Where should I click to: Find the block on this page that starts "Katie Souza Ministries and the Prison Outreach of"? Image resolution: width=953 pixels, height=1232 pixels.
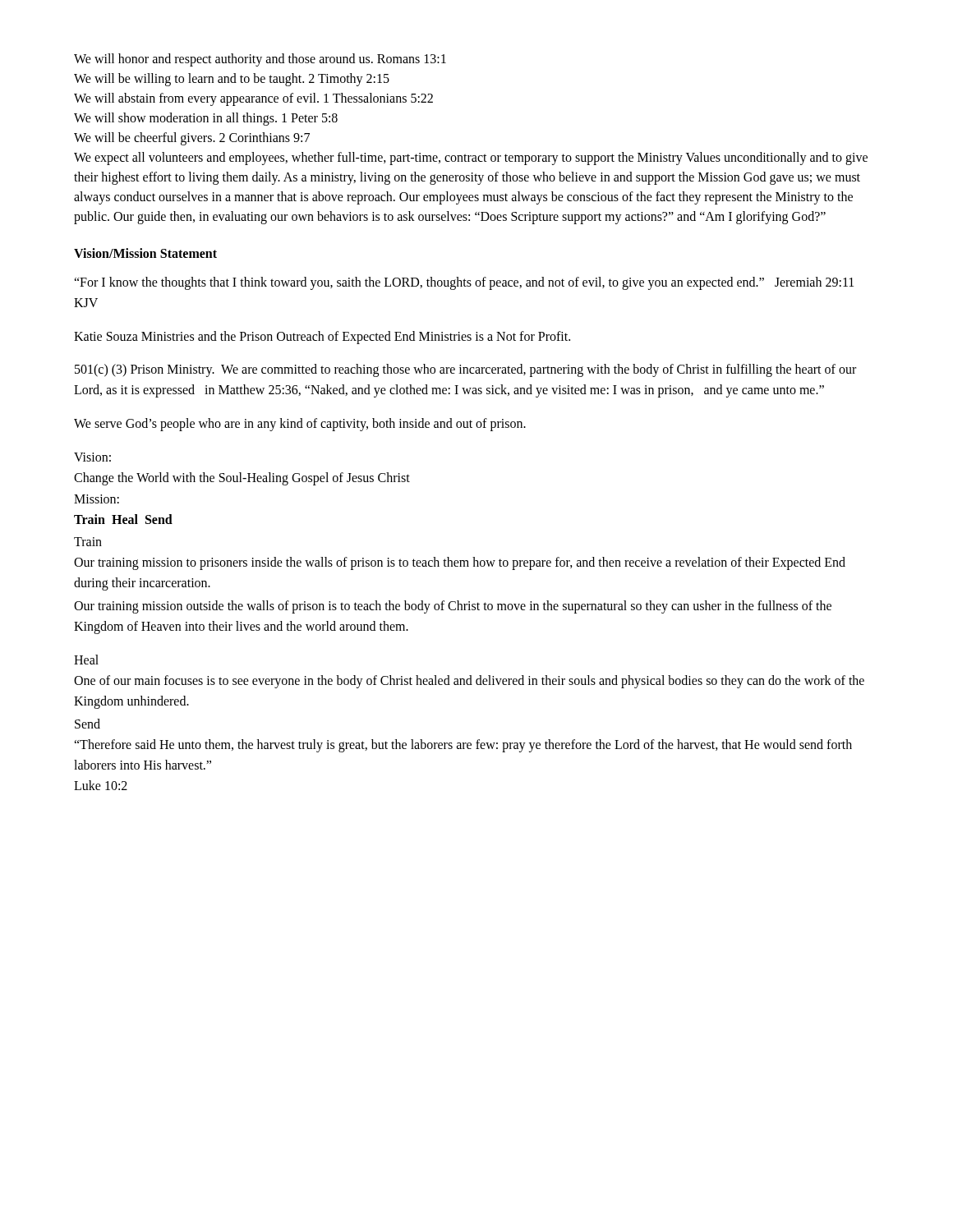click(323, 336)
